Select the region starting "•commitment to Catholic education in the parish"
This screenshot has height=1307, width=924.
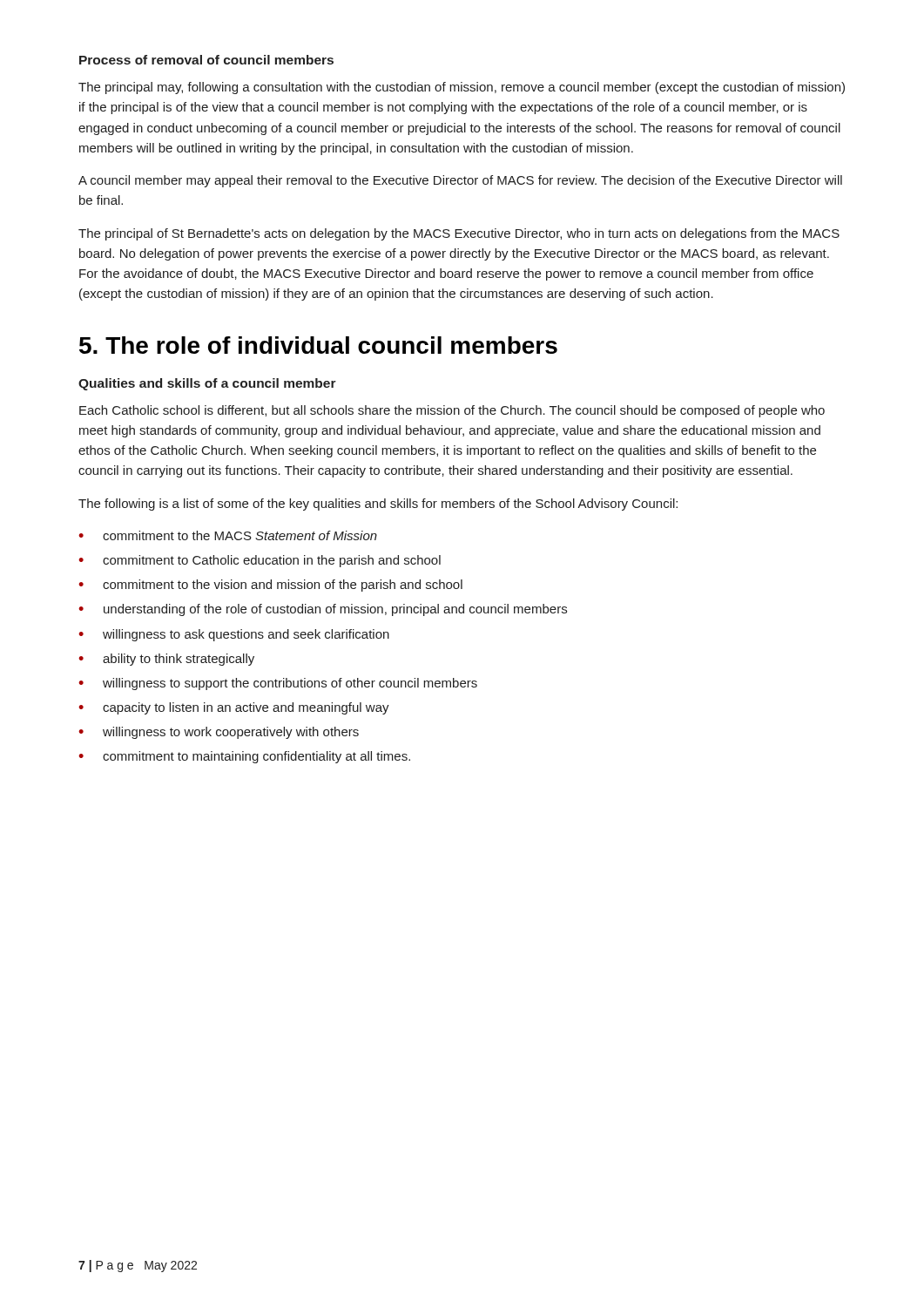260,561
